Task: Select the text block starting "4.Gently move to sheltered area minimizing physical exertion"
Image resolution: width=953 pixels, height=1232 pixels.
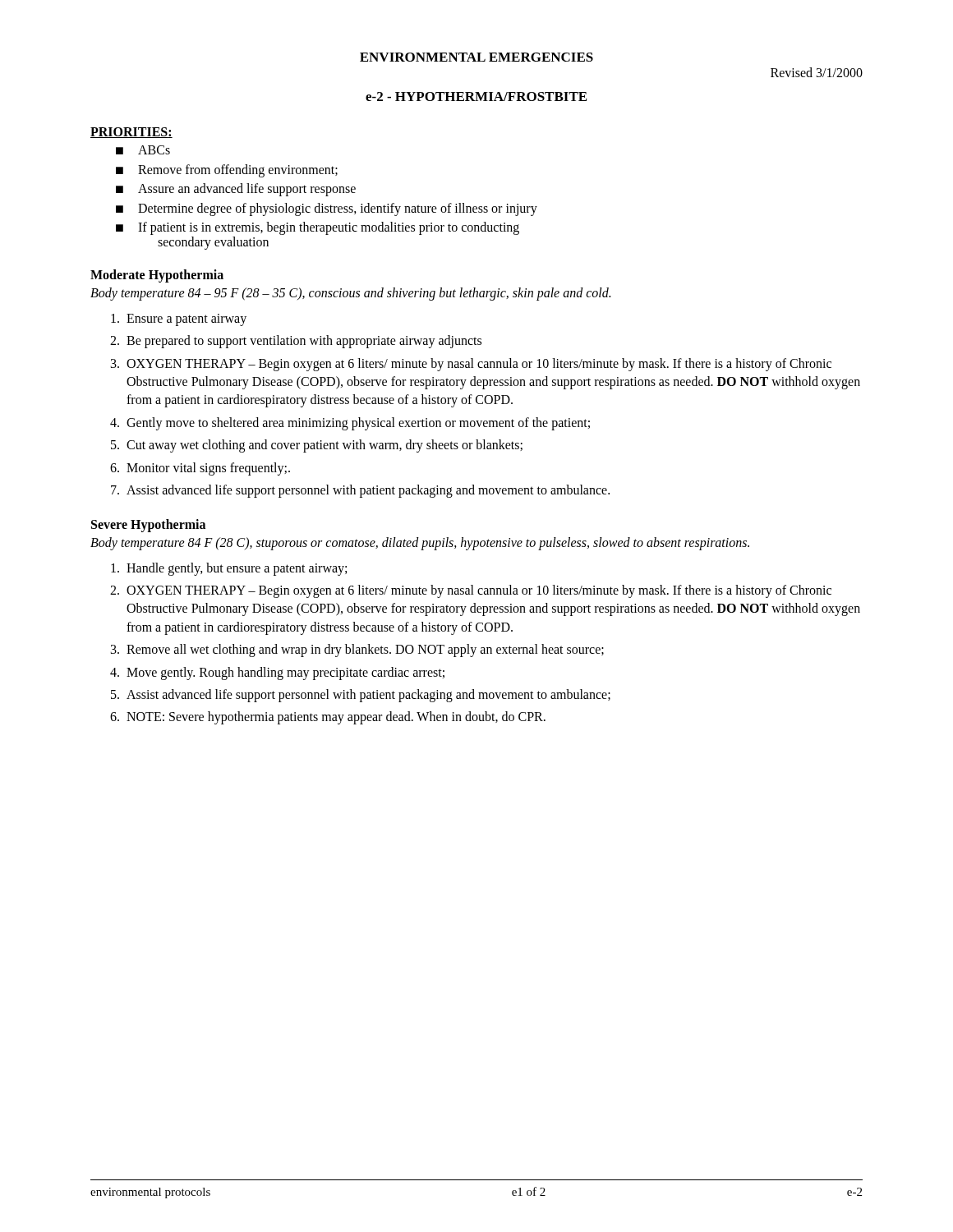Action: [476, 423]
